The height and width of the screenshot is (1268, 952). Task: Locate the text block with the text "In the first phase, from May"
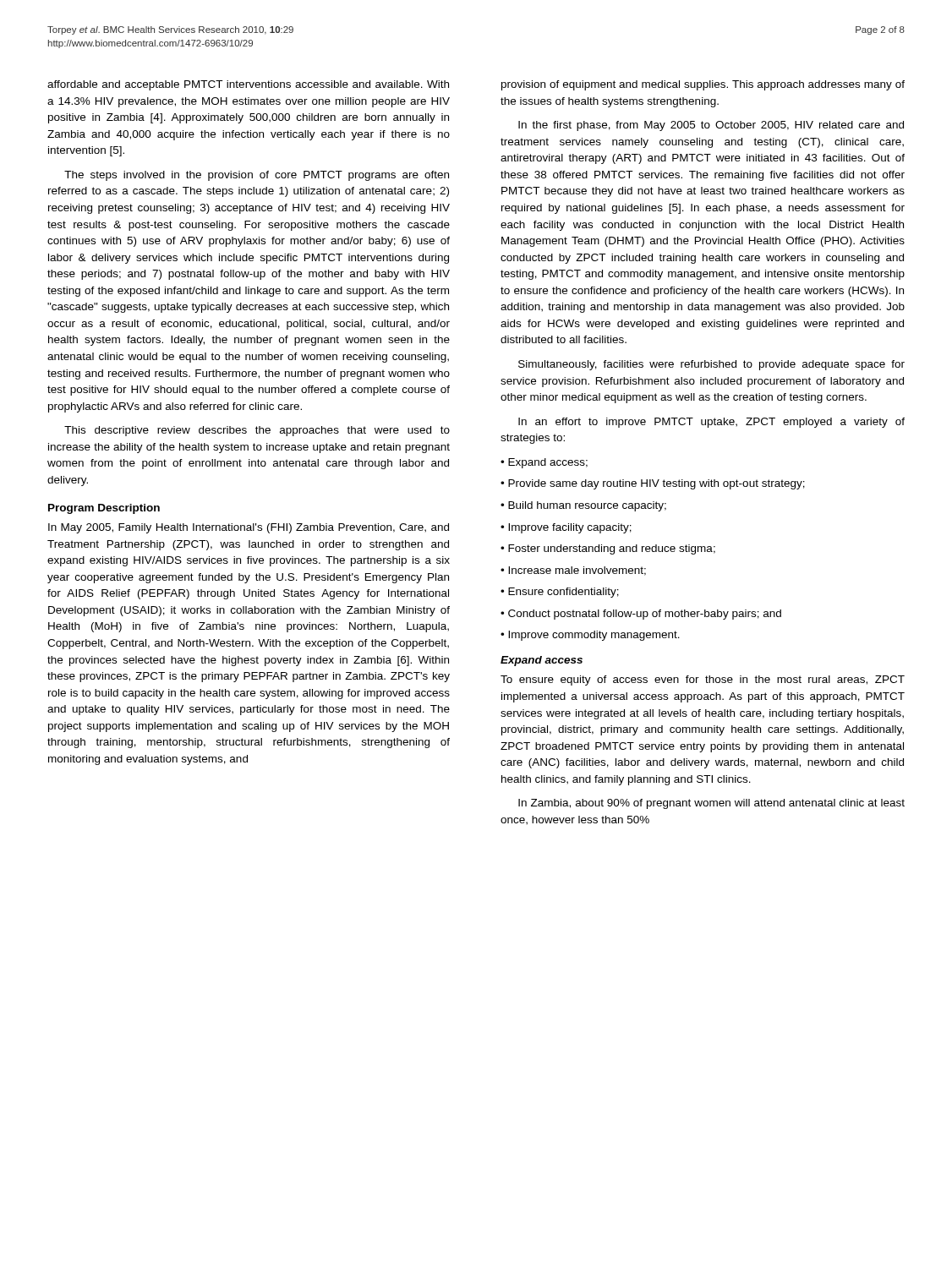[x=703, y=233]
